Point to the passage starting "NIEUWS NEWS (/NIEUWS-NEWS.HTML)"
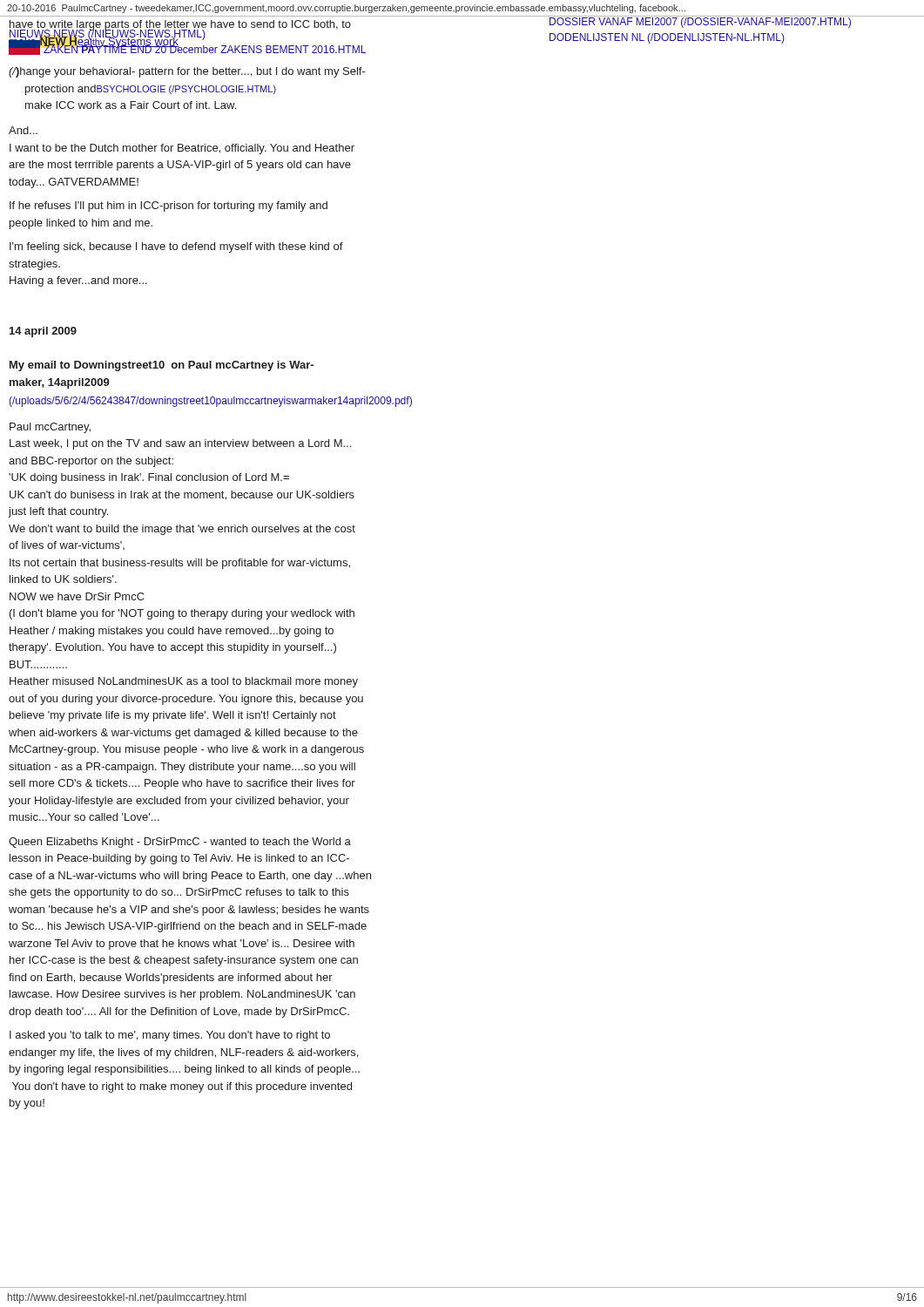 point(107,34)
